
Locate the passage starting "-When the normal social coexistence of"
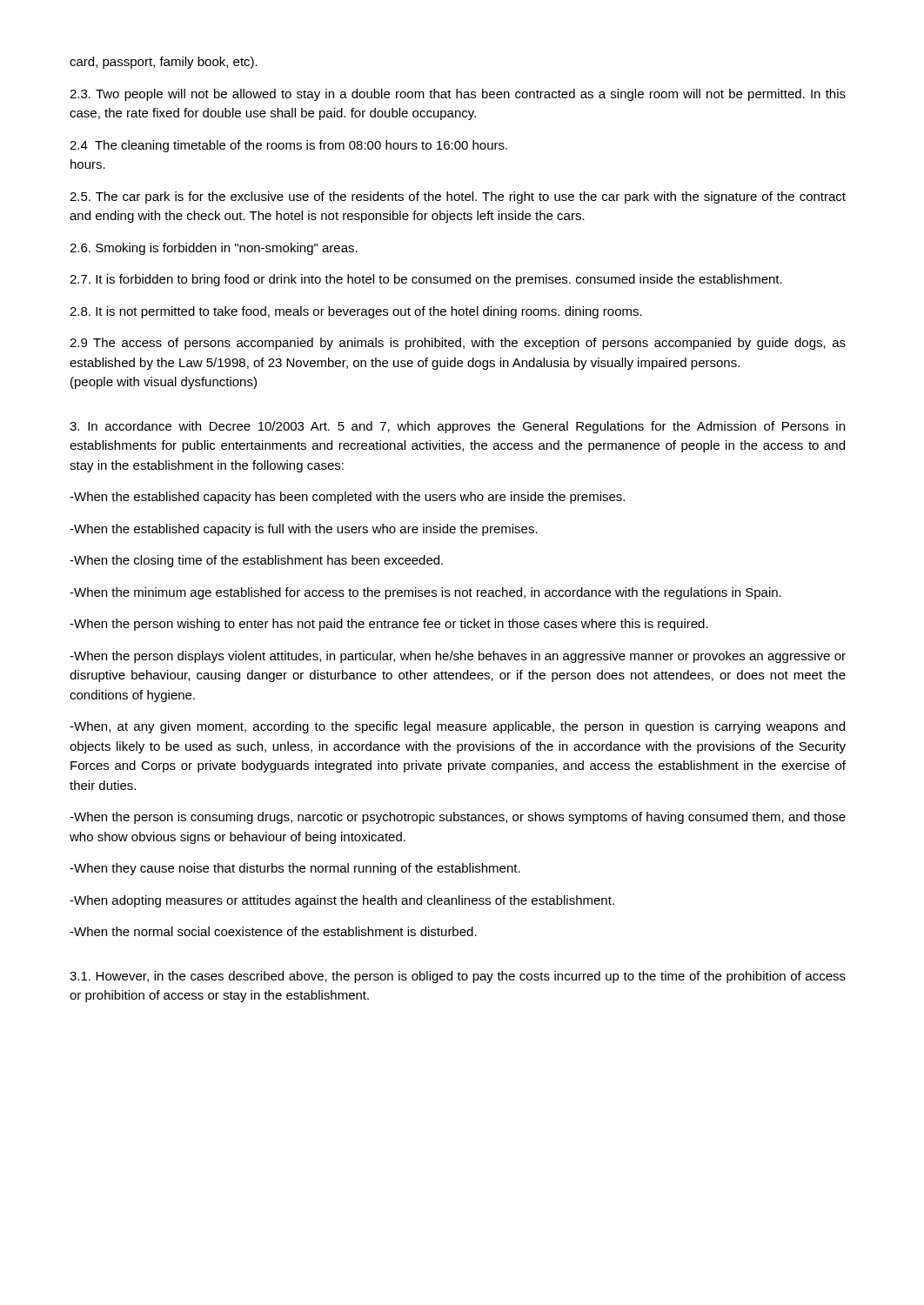[x=273, y=931]
